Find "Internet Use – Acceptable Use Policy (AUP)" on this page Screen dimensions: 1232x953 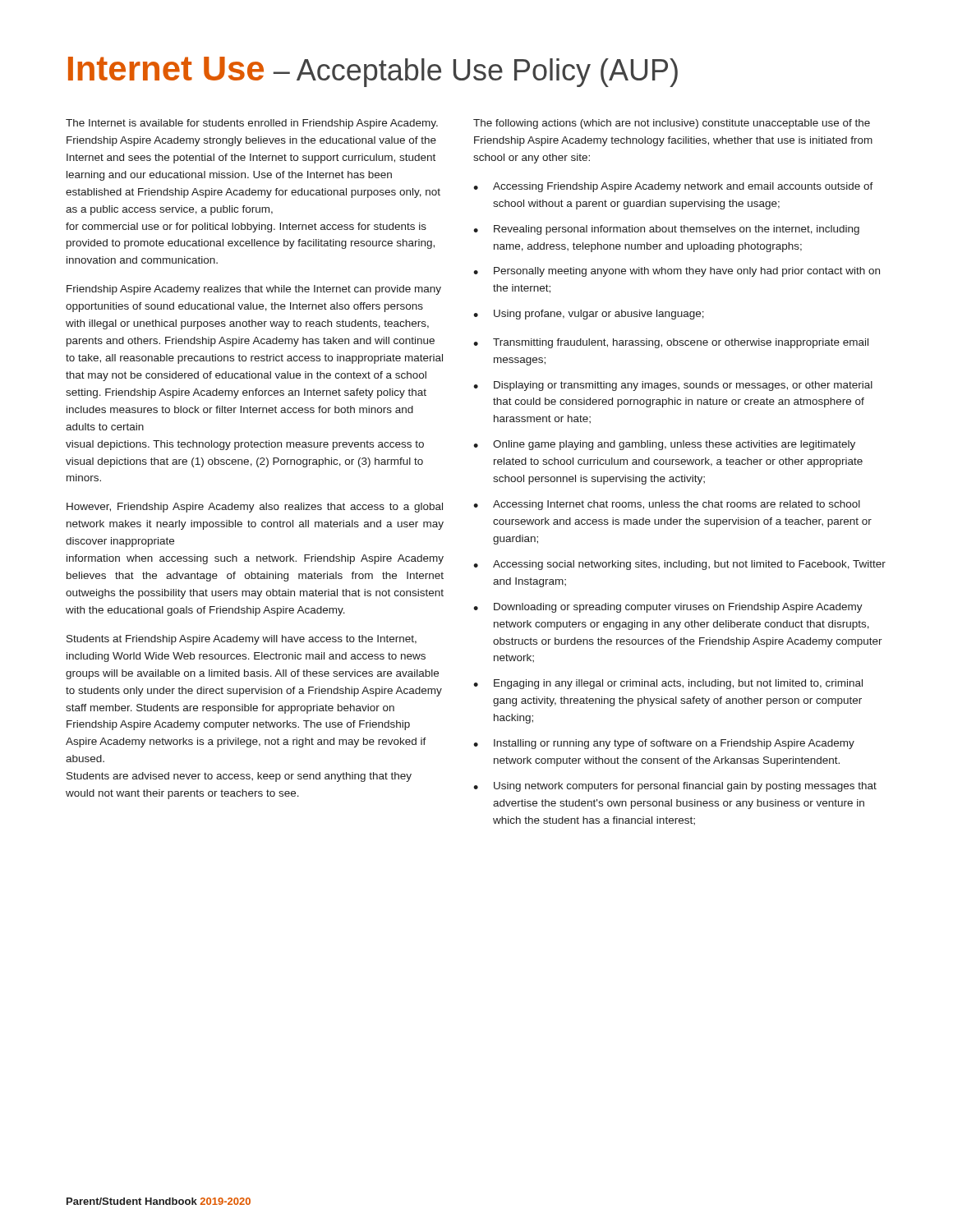[373, 69]
